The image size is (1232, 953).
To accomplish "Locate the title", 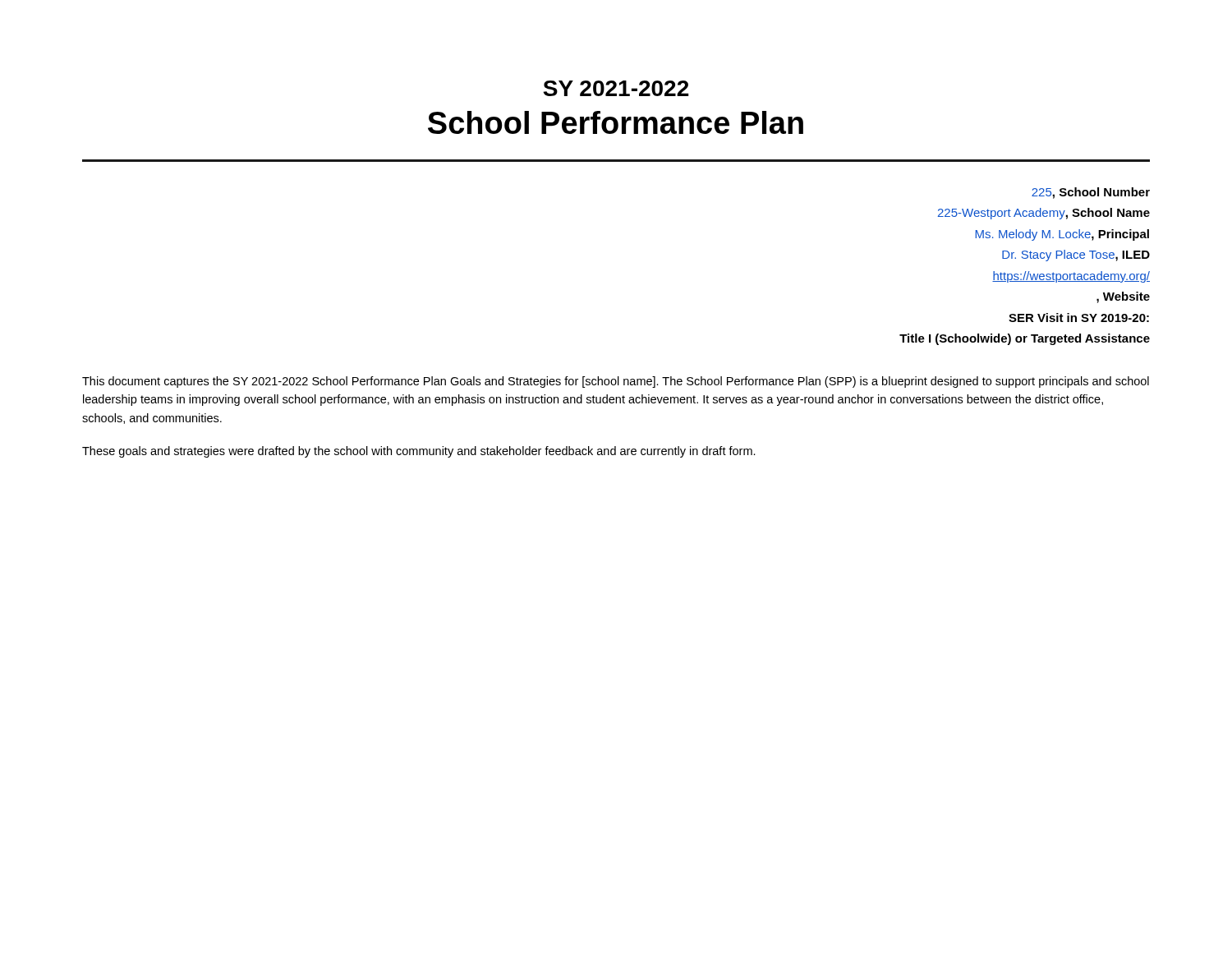I will (x=616, y=109).
